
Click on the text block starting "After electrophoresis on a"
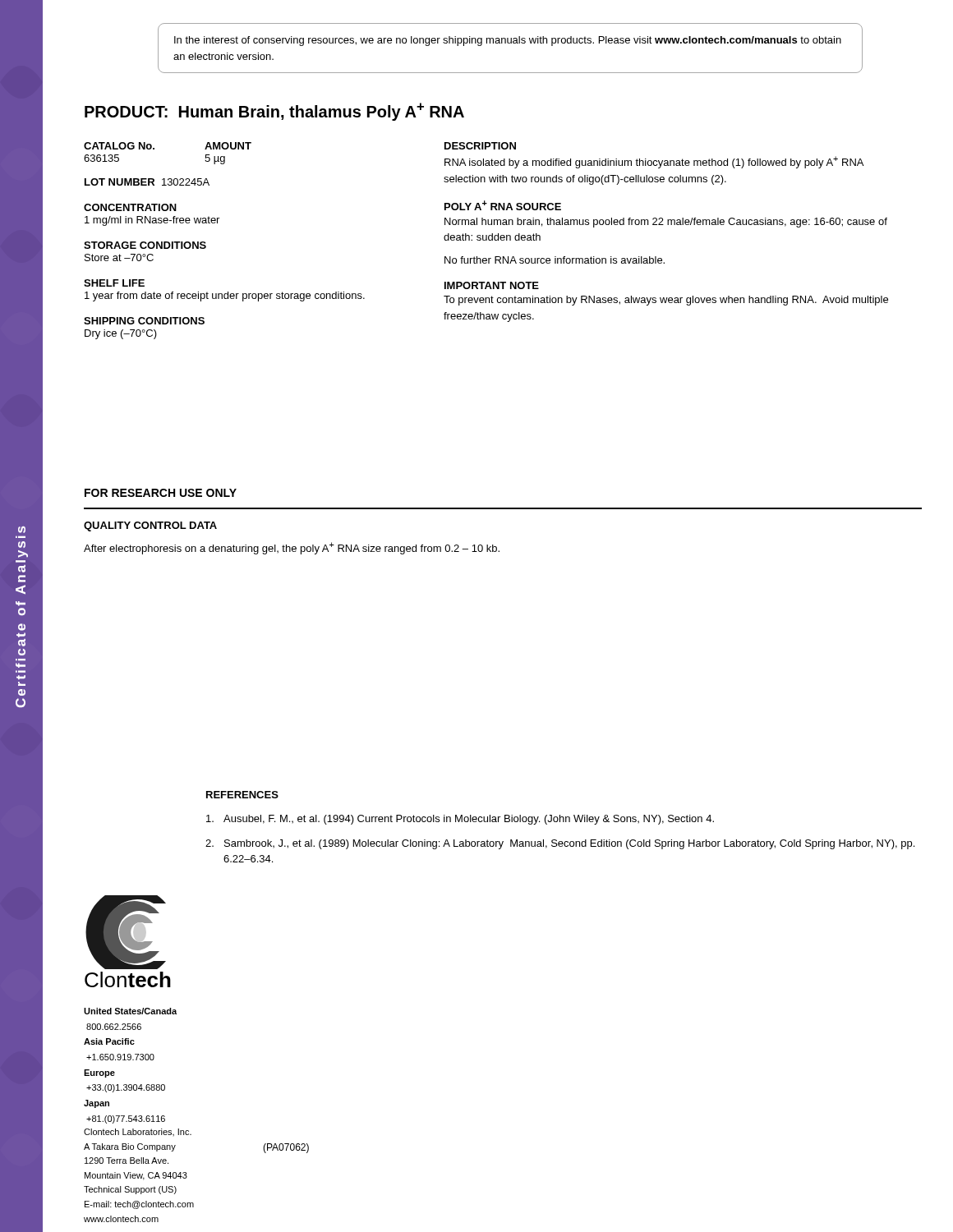click(292, 547)
